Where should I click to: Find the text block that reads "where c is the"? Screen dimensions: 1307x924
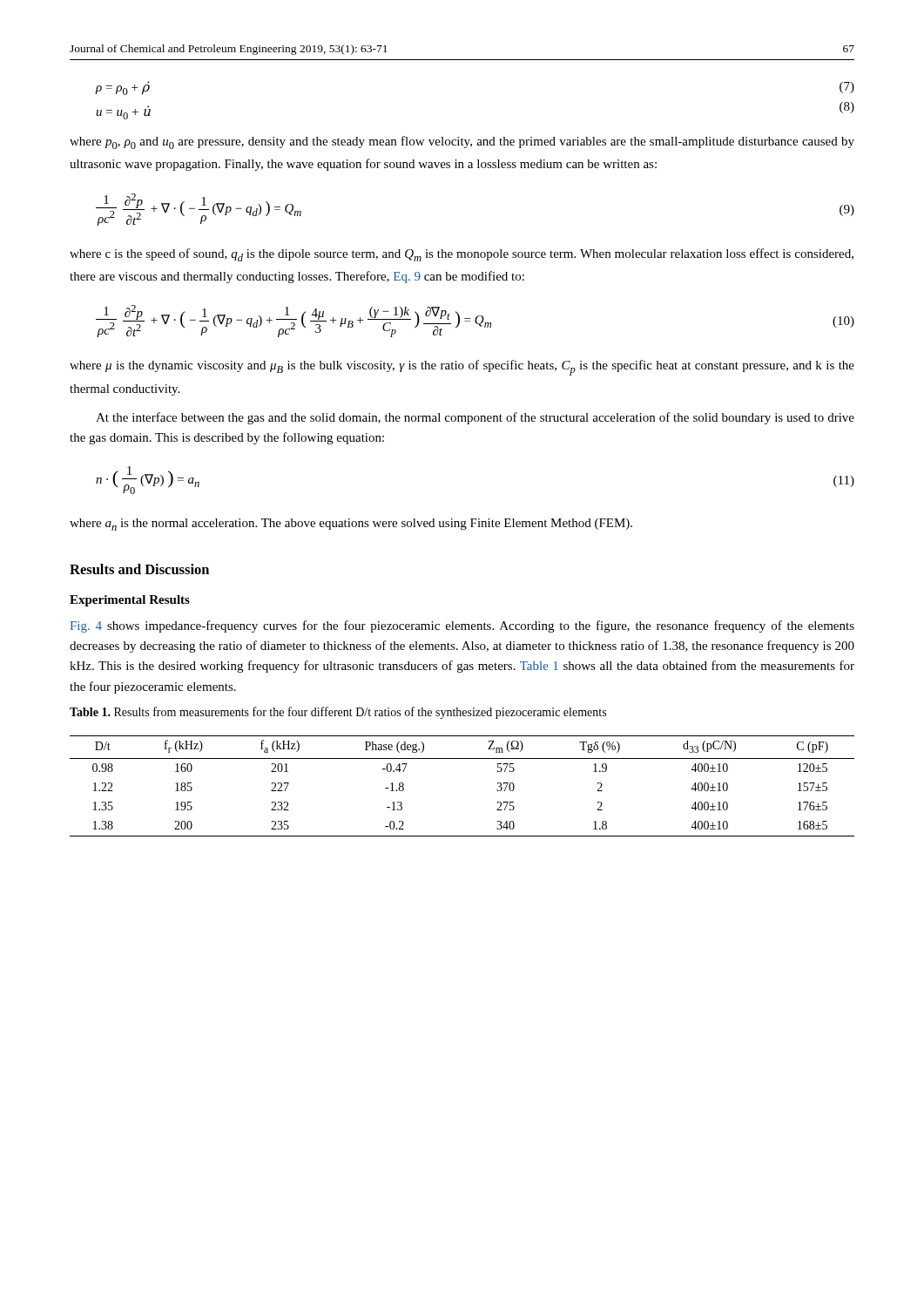pyautogui.click(x=462, y=265)
